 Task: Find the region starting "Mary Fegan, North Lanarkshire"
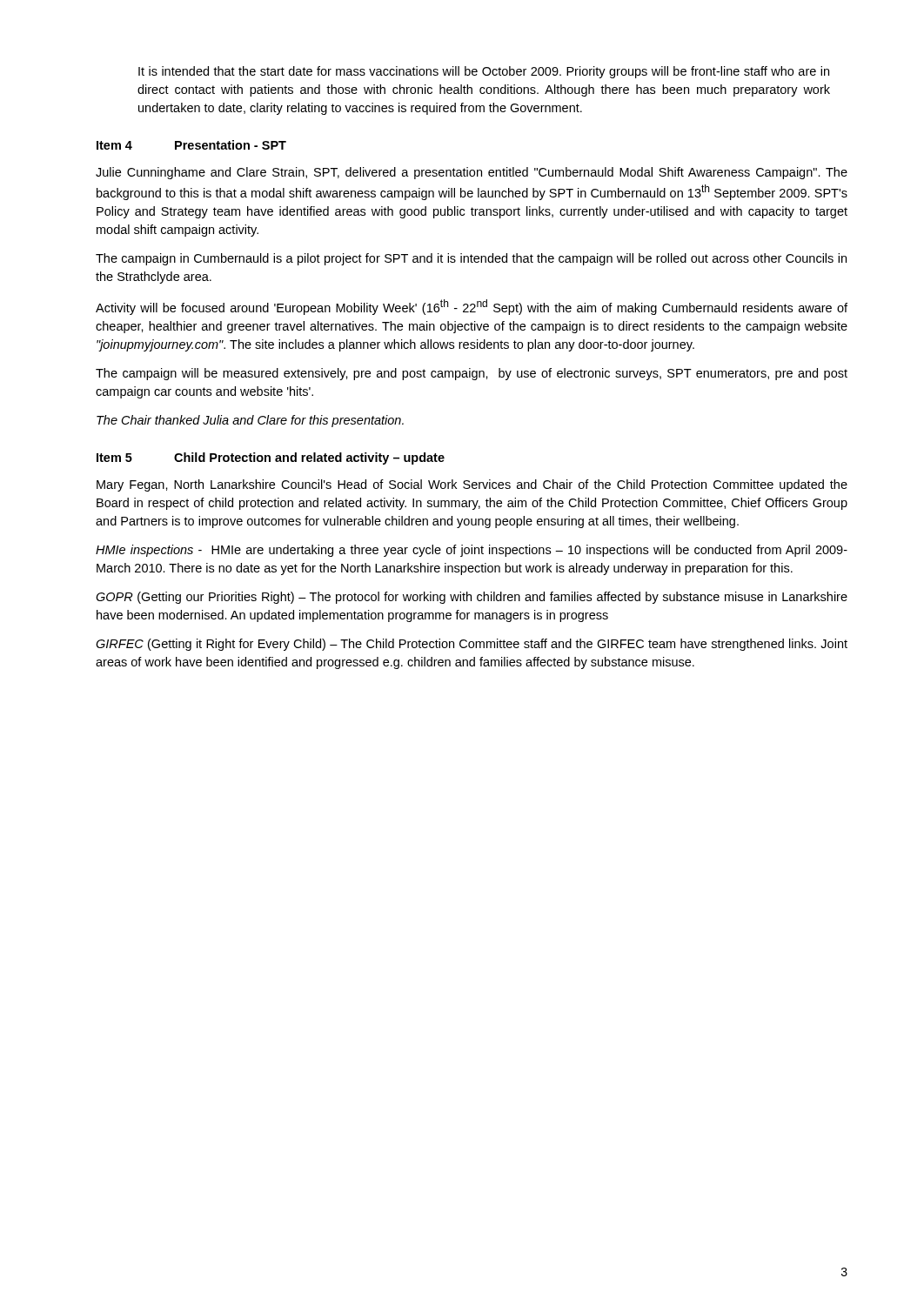click(x=472, y=503)
